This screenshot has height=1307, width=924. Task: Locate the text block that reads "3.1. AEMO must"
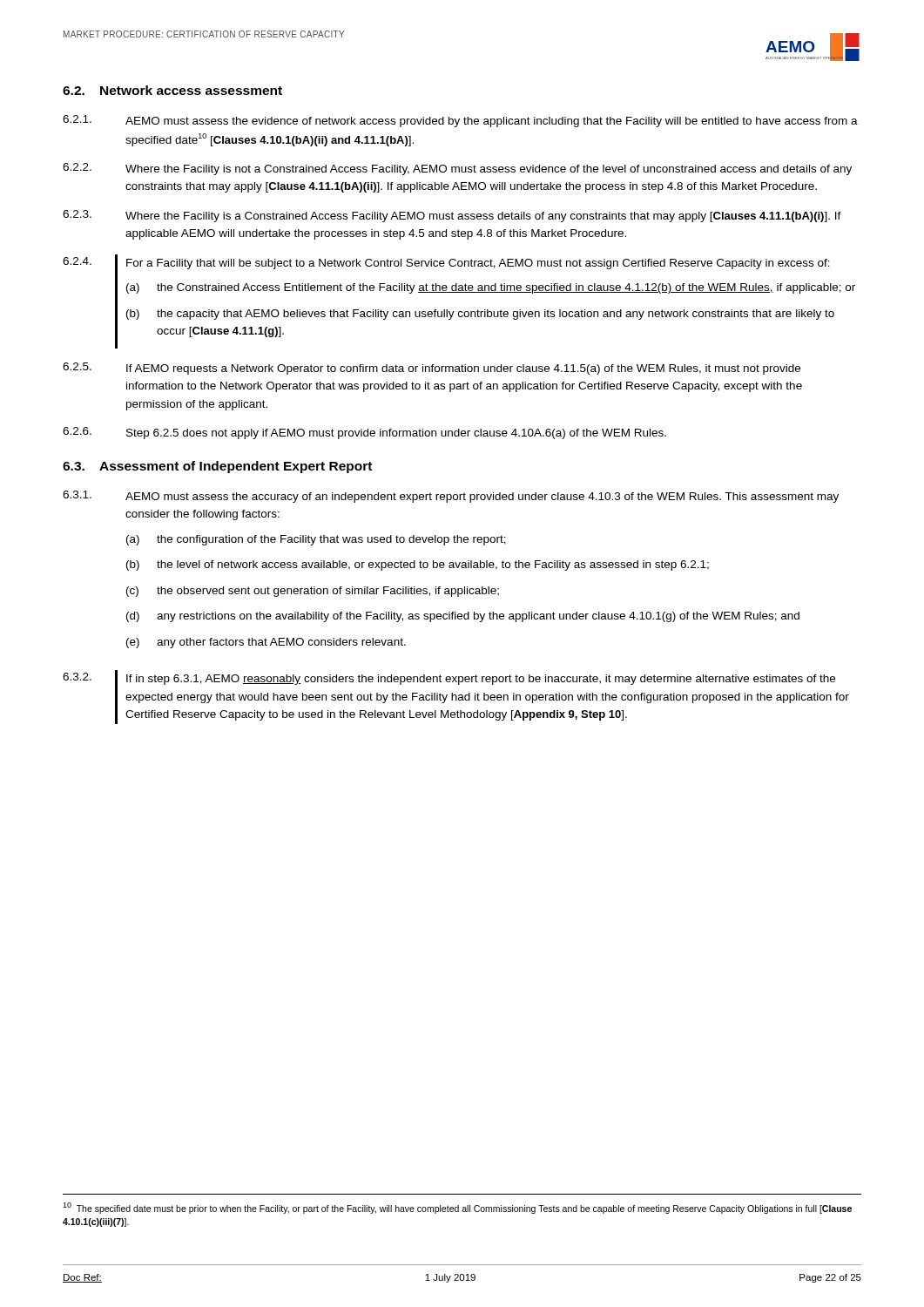(x=462, y=573)
